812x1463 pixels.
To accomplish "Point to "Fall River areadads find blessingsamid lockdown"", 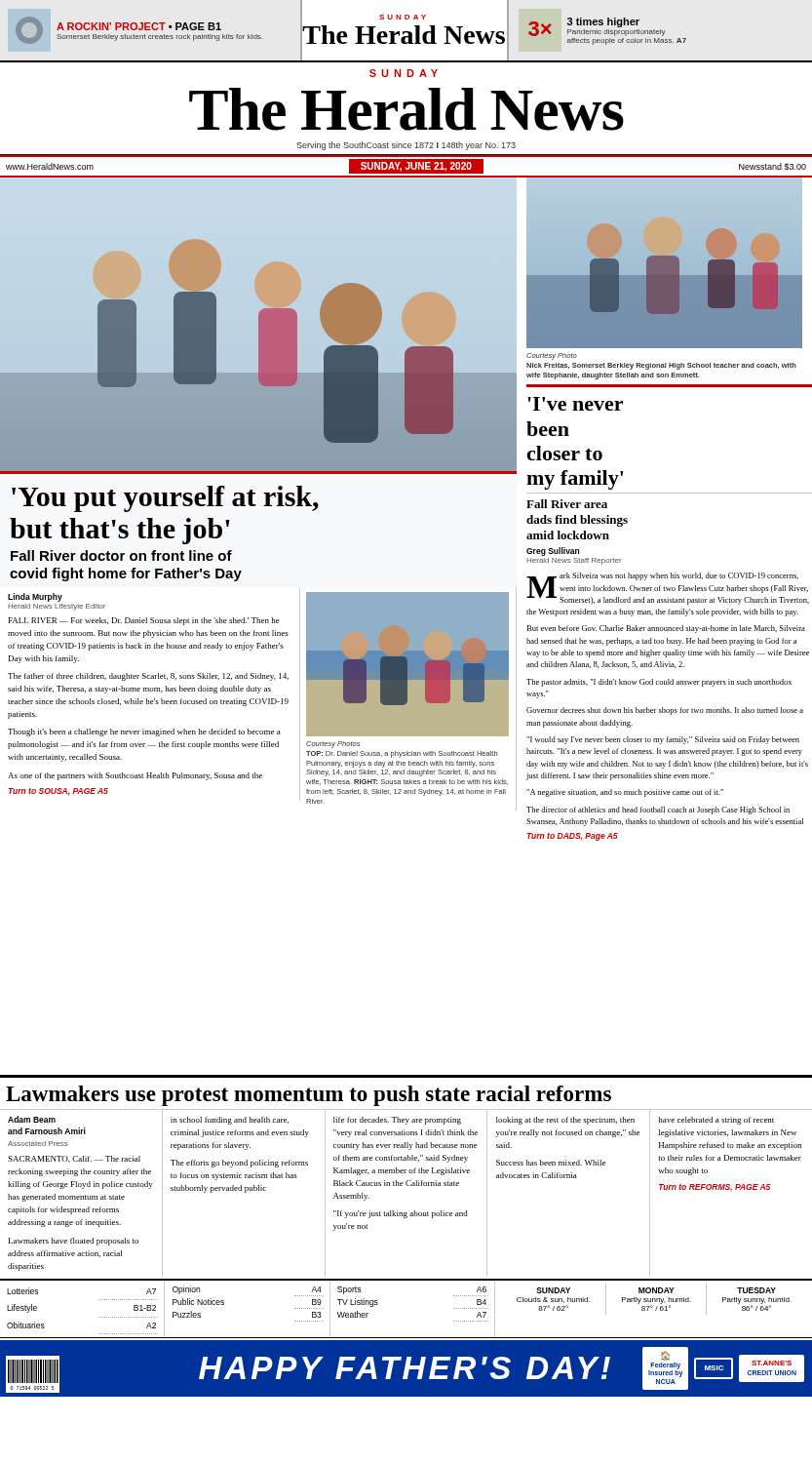I will point(577,519).
